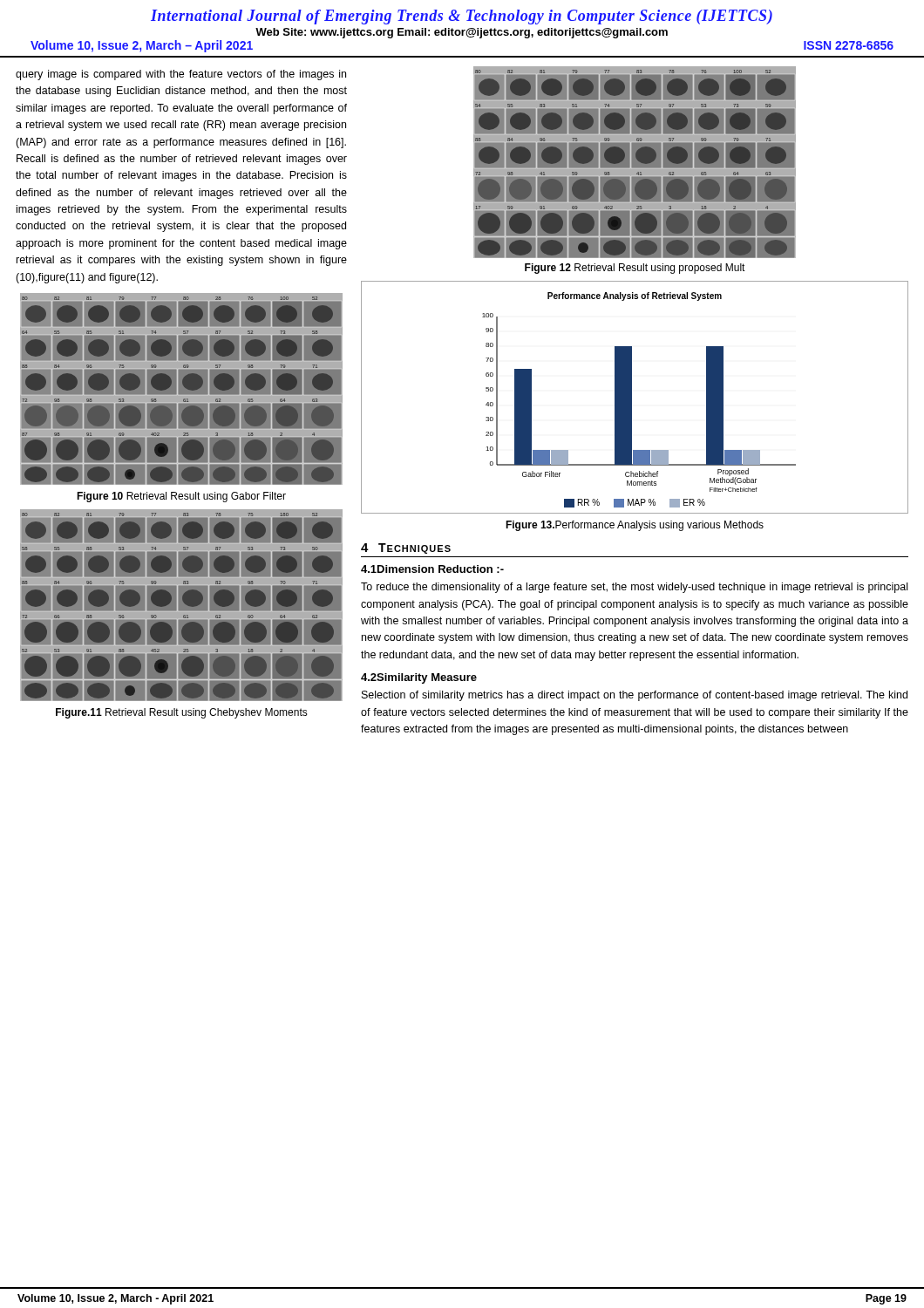Click on the region starting "4.1Dimension Reduction :-"
Image resolution: width=924 pixels, height=1308 pixels.
432,569
